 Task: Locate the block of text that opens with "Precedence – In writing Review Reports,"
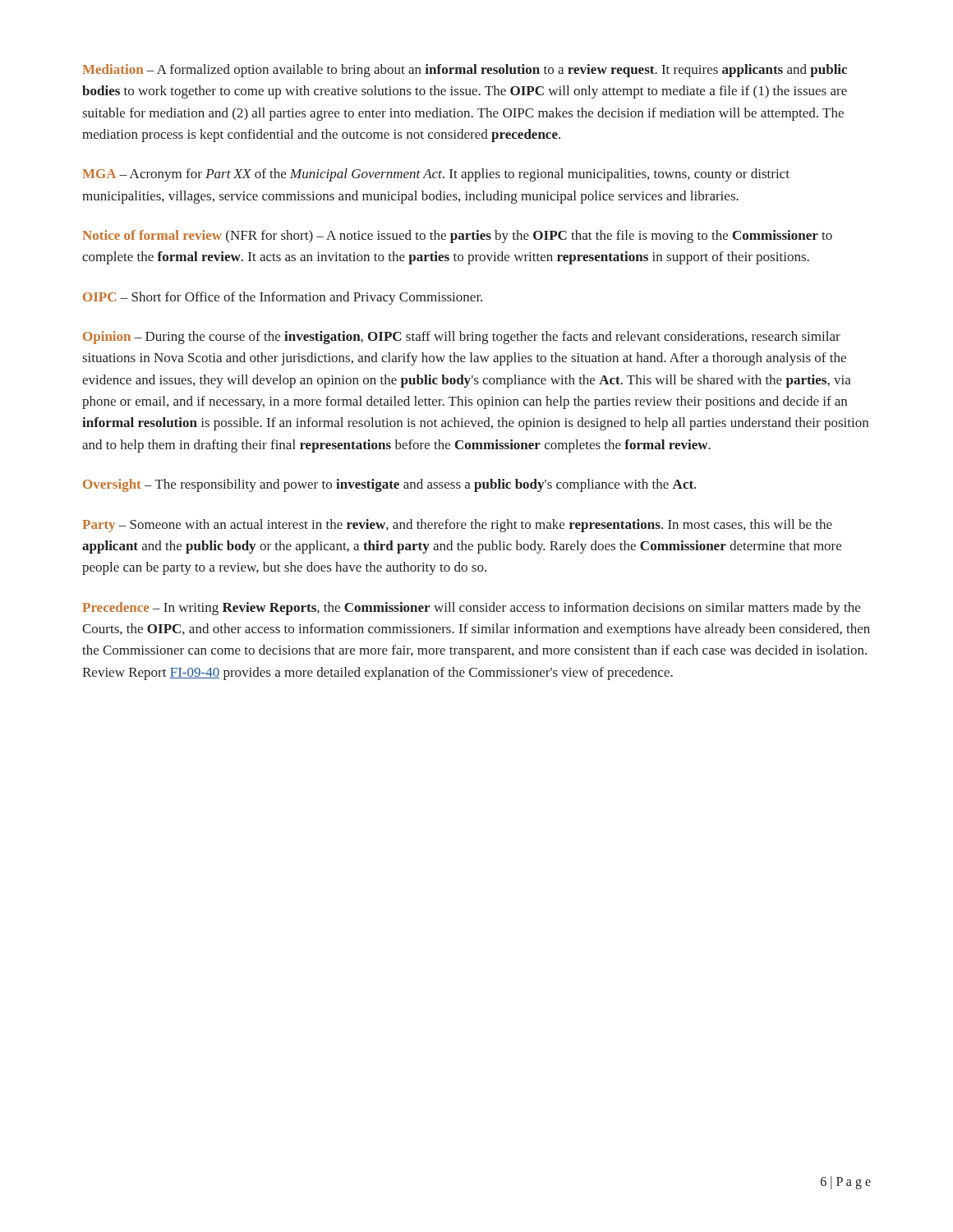click(x=476, y=639)
